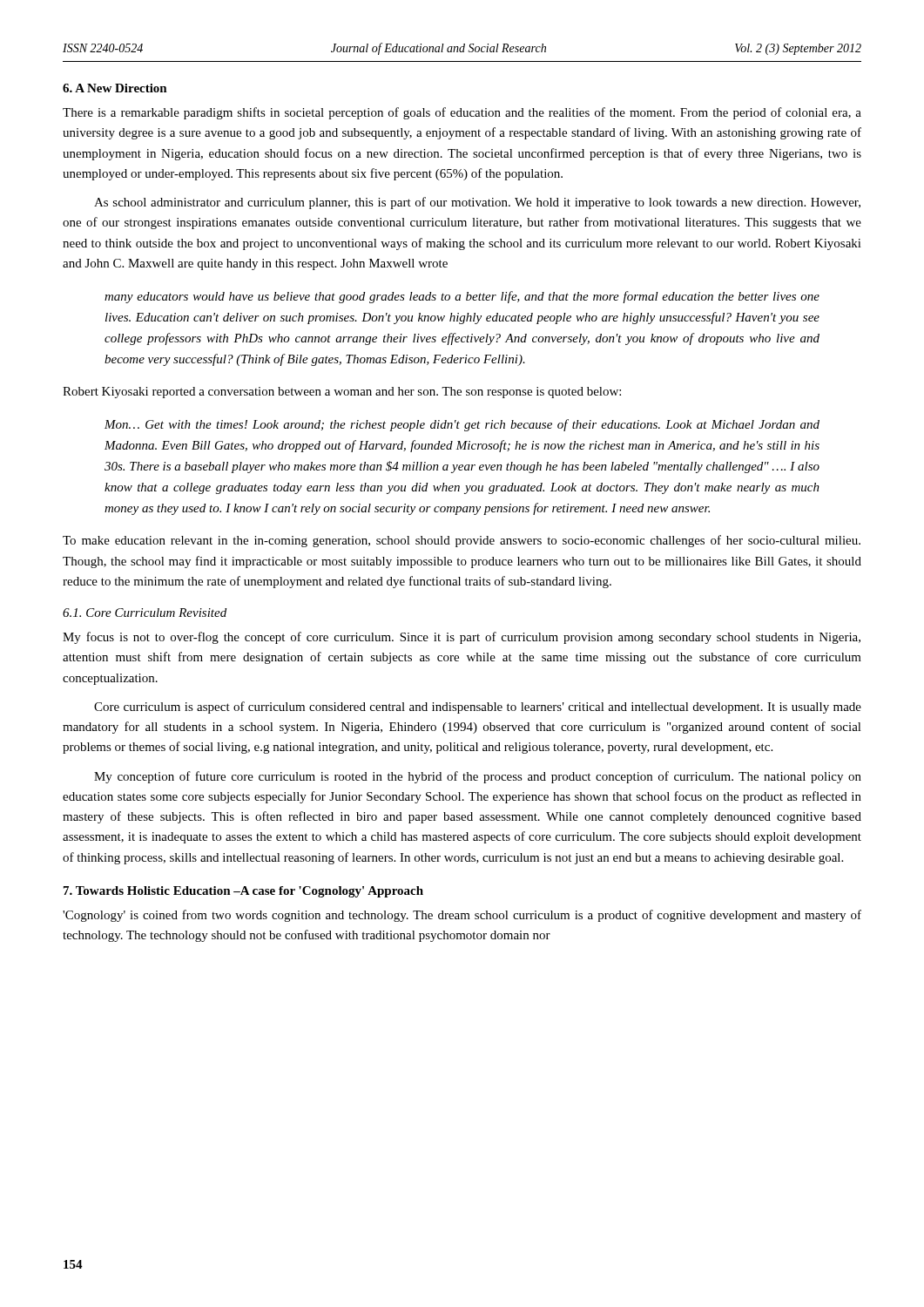Find the section header that says "6.1. Core Curriculum Revisited"
The image size is (924, 1307).
pos(145,613)
